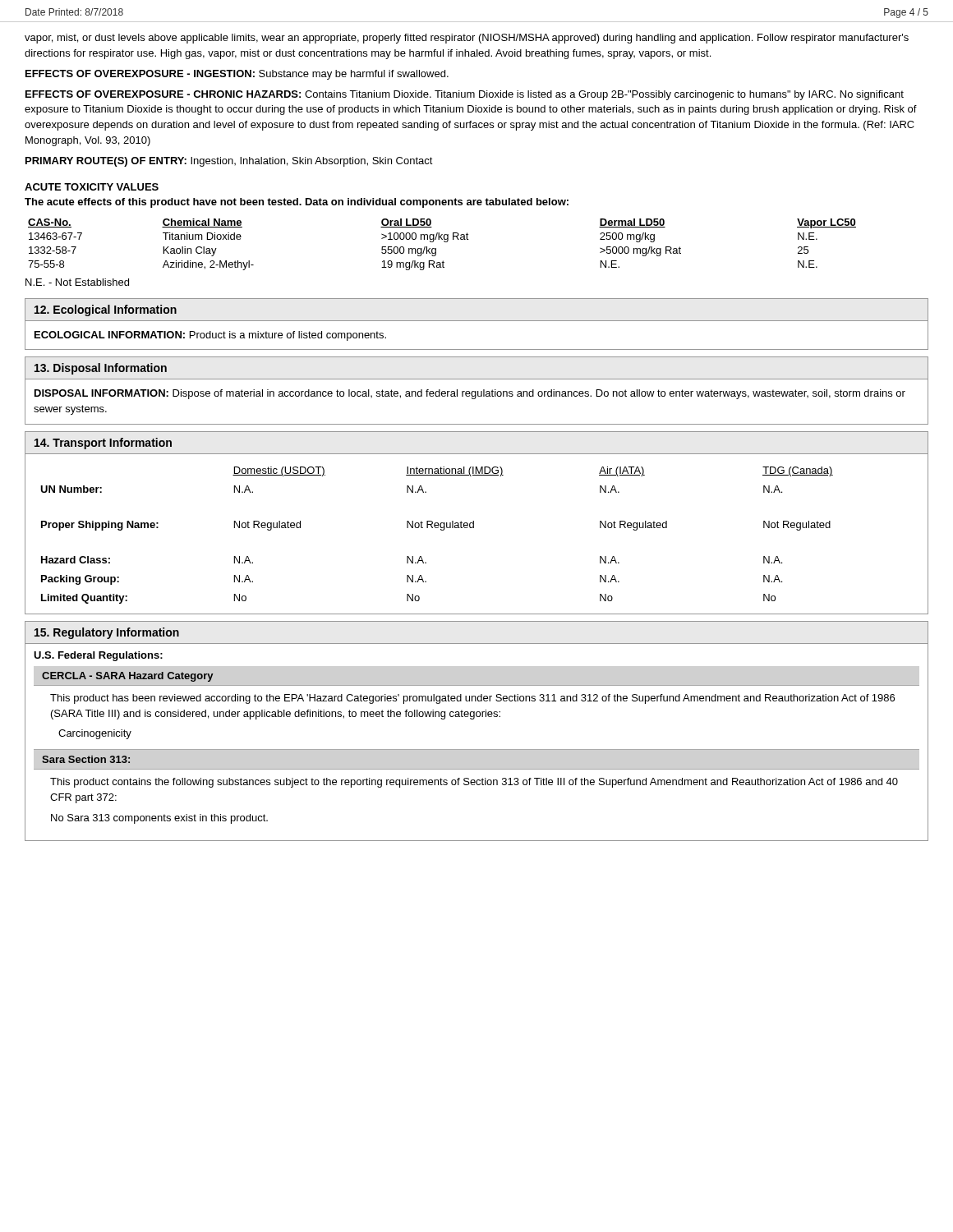Image resolution: width=953 pixels, height=1232 pixels.
Task: Point to the element starting "U.S. Federal Regulations:"
Action: pyautogui.click(x=98, y=655)
